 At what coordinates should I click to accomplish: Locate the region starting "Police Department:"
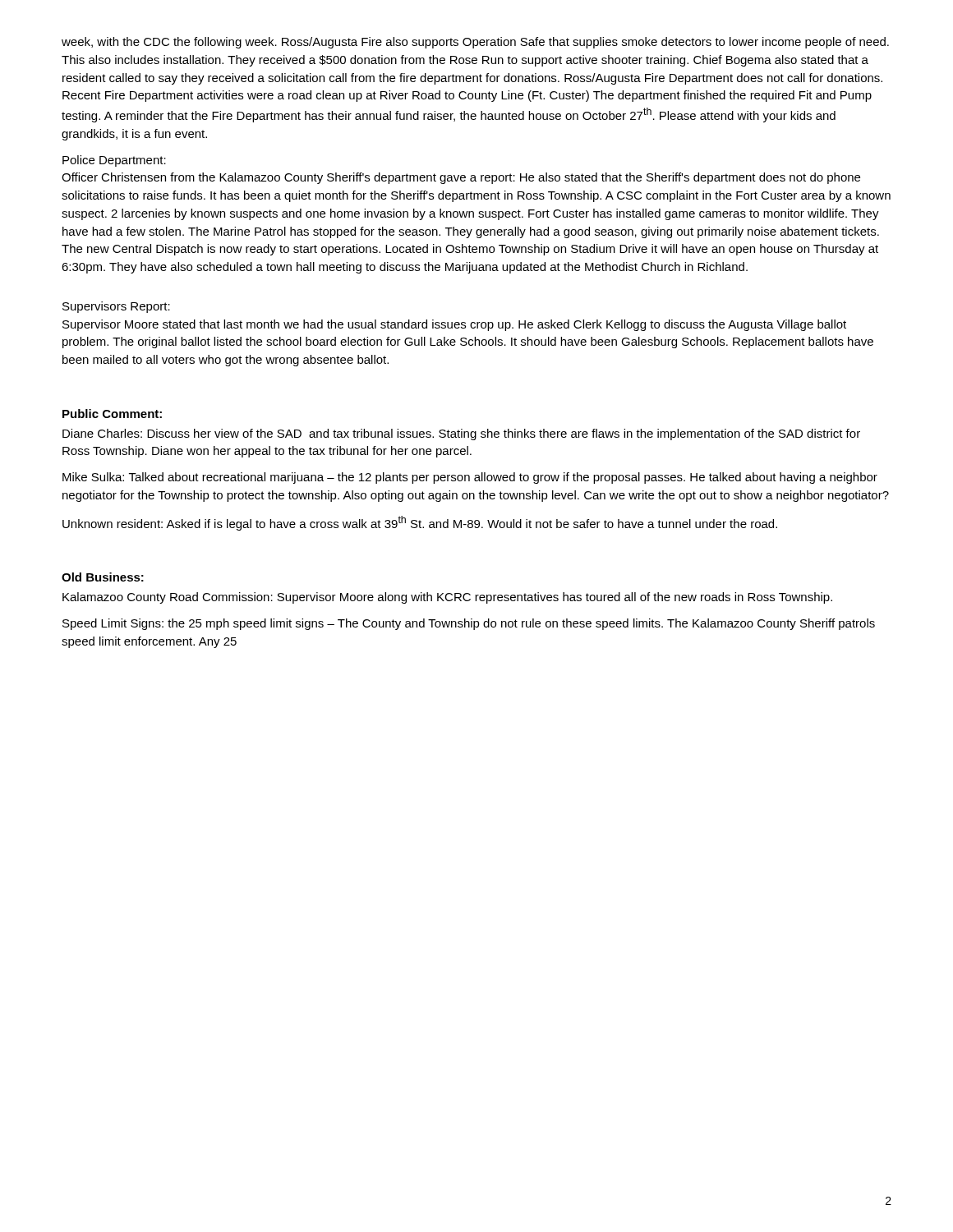(x=114, y=159)
